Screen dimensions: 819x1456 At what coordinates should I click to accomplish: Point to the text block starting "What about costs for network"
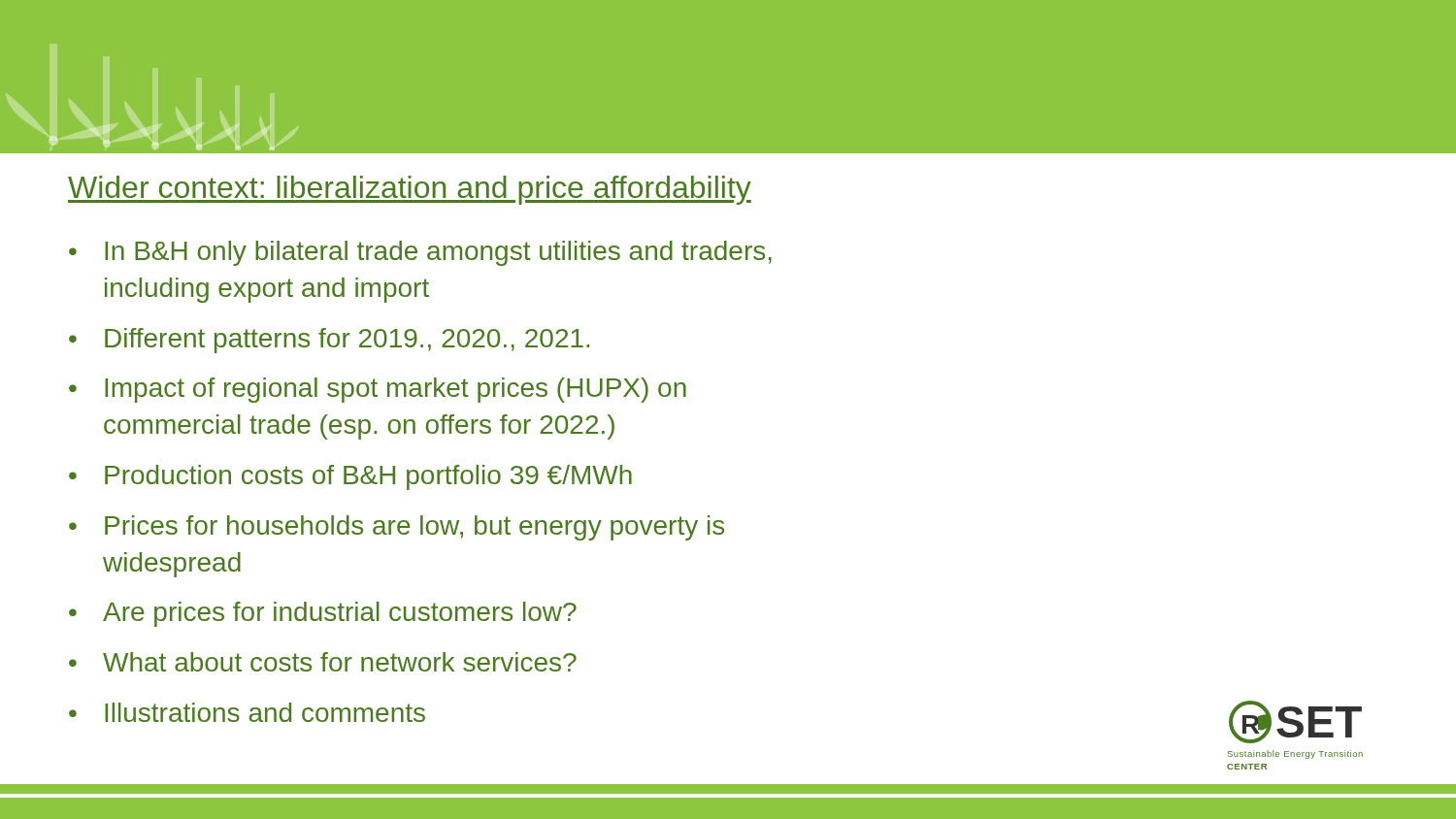pos(340,662)
